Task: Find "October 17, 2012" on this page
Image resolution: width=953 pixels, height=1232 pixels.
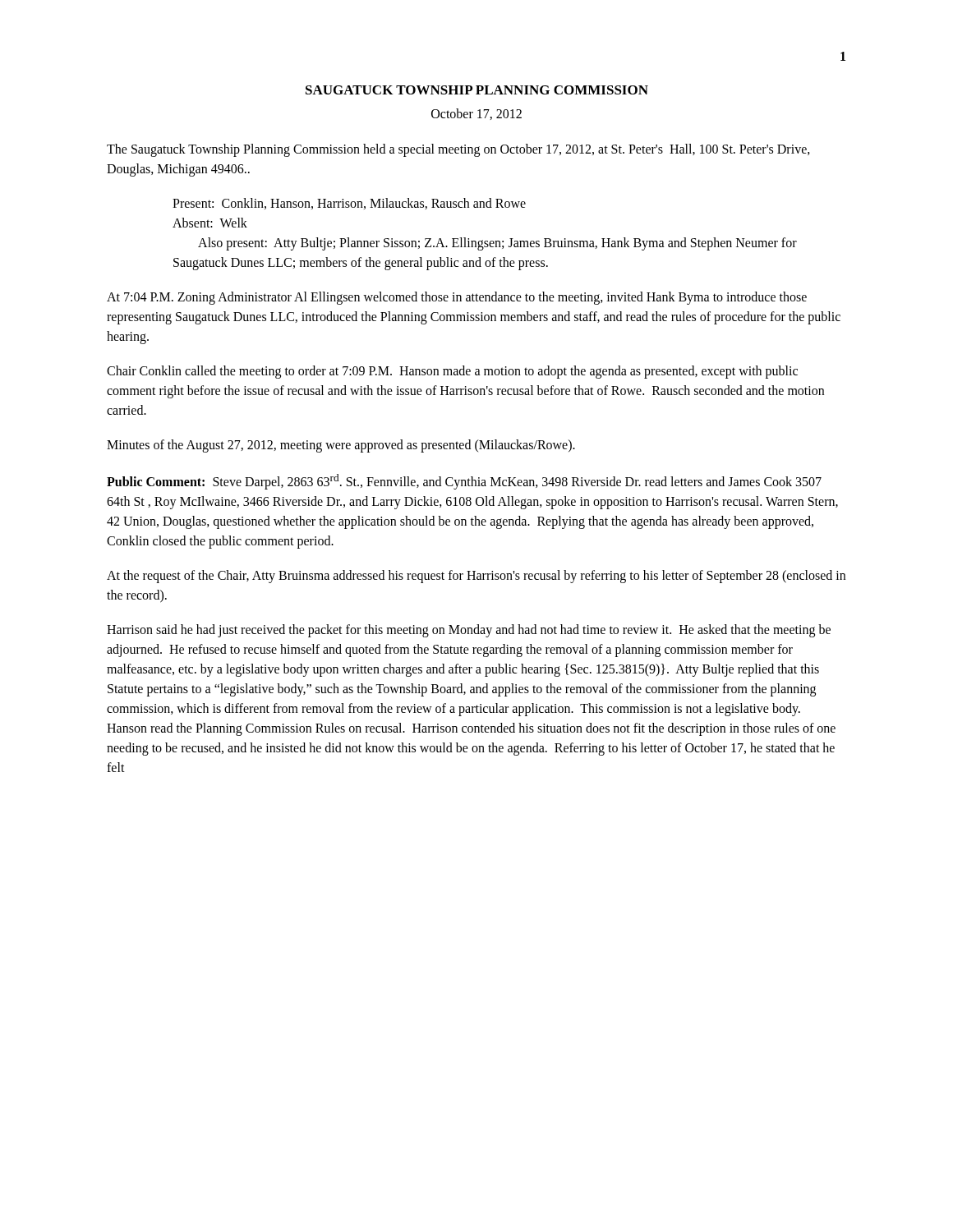Action: point(476,114)
